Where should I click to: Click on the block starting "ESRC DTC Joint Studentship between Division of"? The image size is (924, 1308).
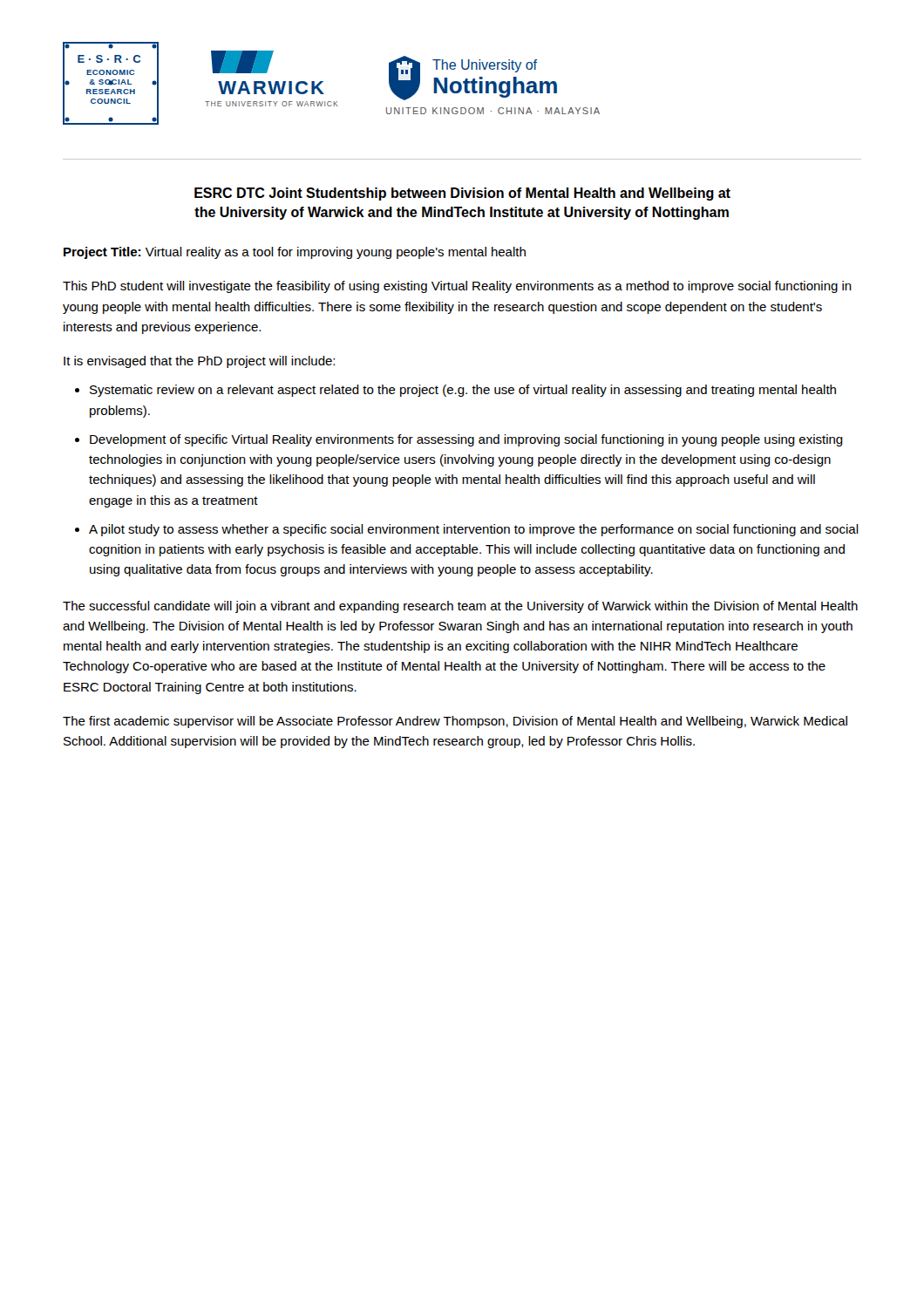(462, 204)
